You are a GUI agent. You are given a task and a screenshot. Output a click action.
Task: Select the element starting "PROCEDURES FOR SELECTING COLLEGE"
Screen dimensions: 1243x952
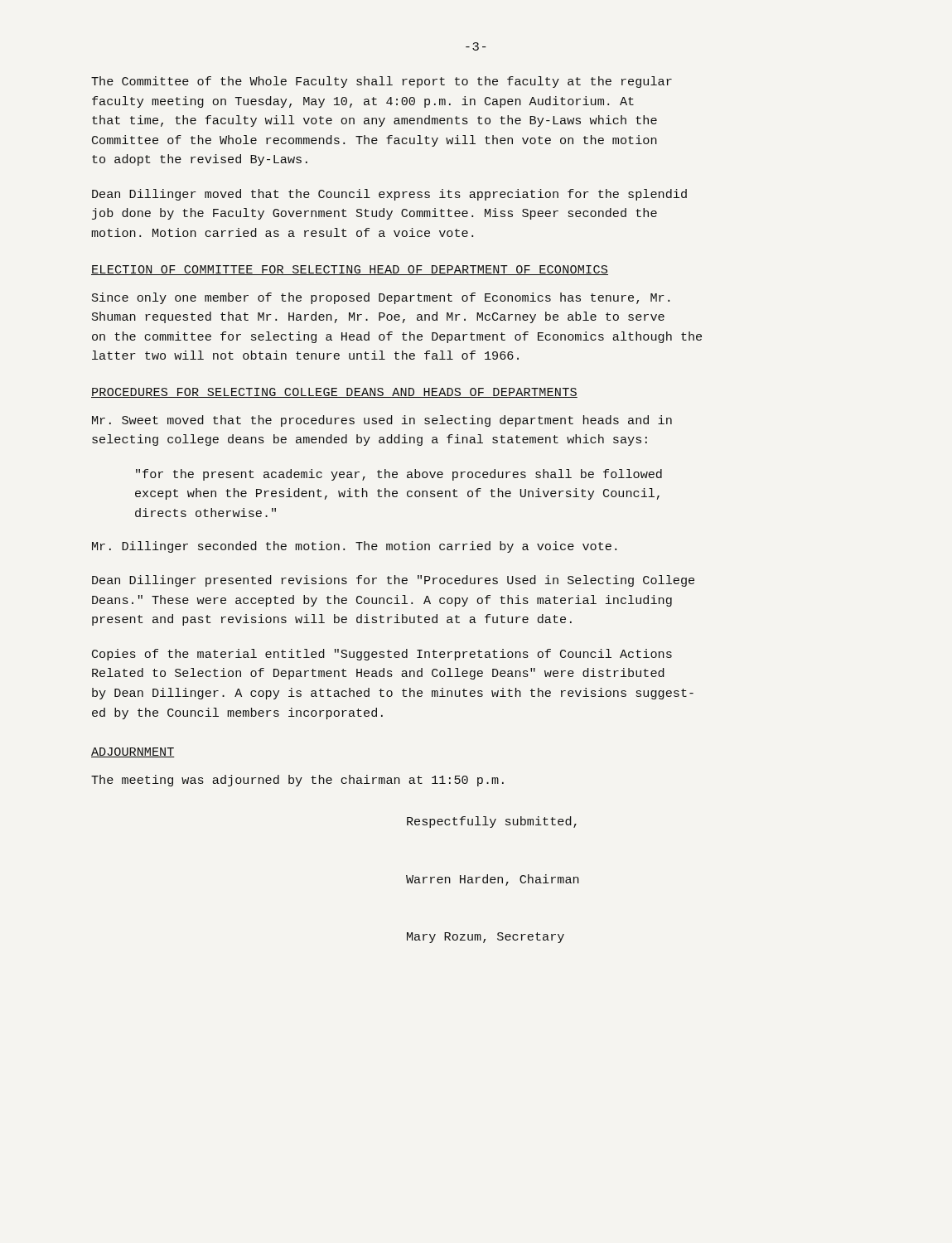click(334, 393)
